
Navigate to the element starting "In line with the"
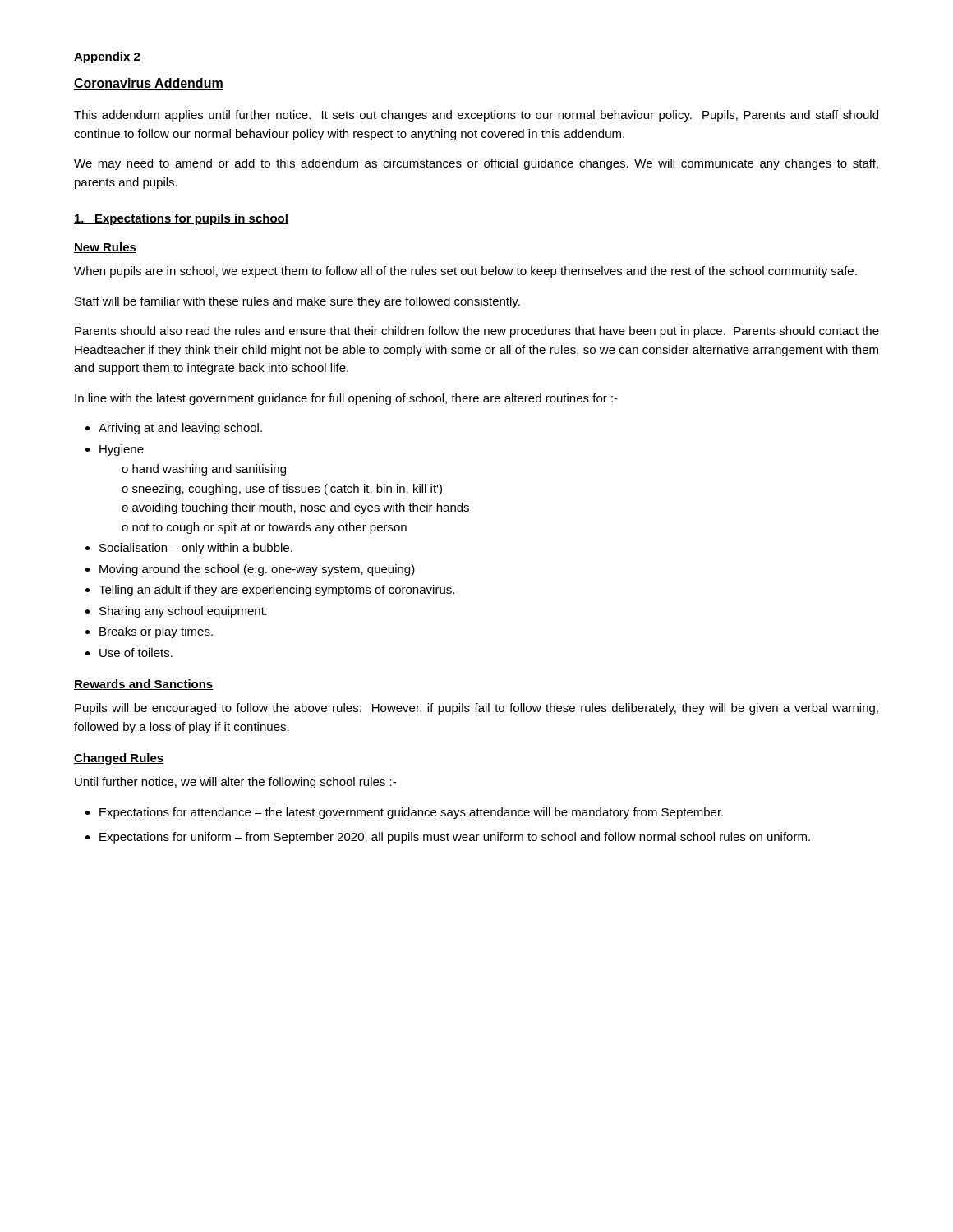(x=346, y=398)
